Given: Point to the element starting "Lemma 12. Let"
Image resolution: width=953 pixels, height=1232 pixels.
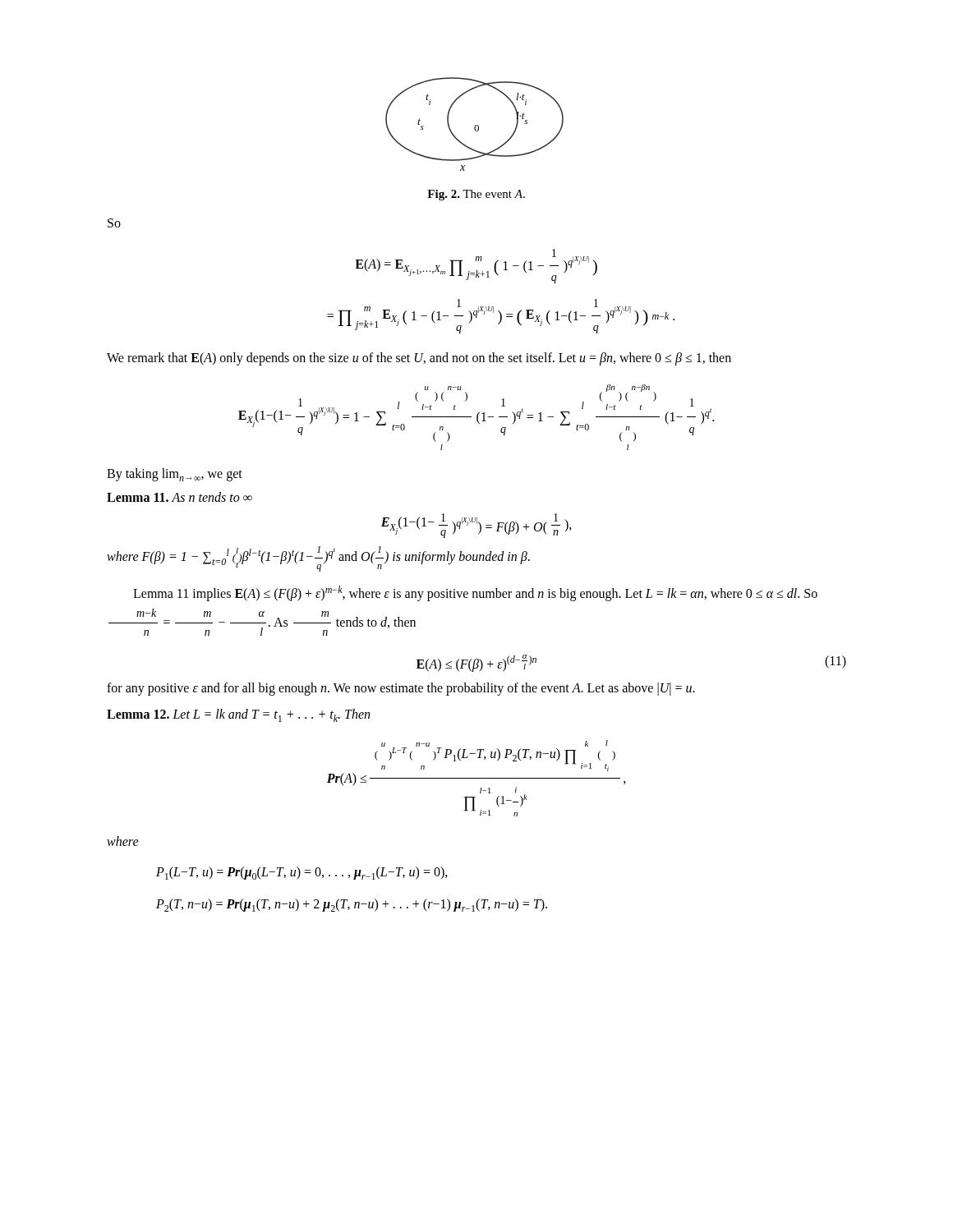Looking at the screenshot, I should coord(239,716).
